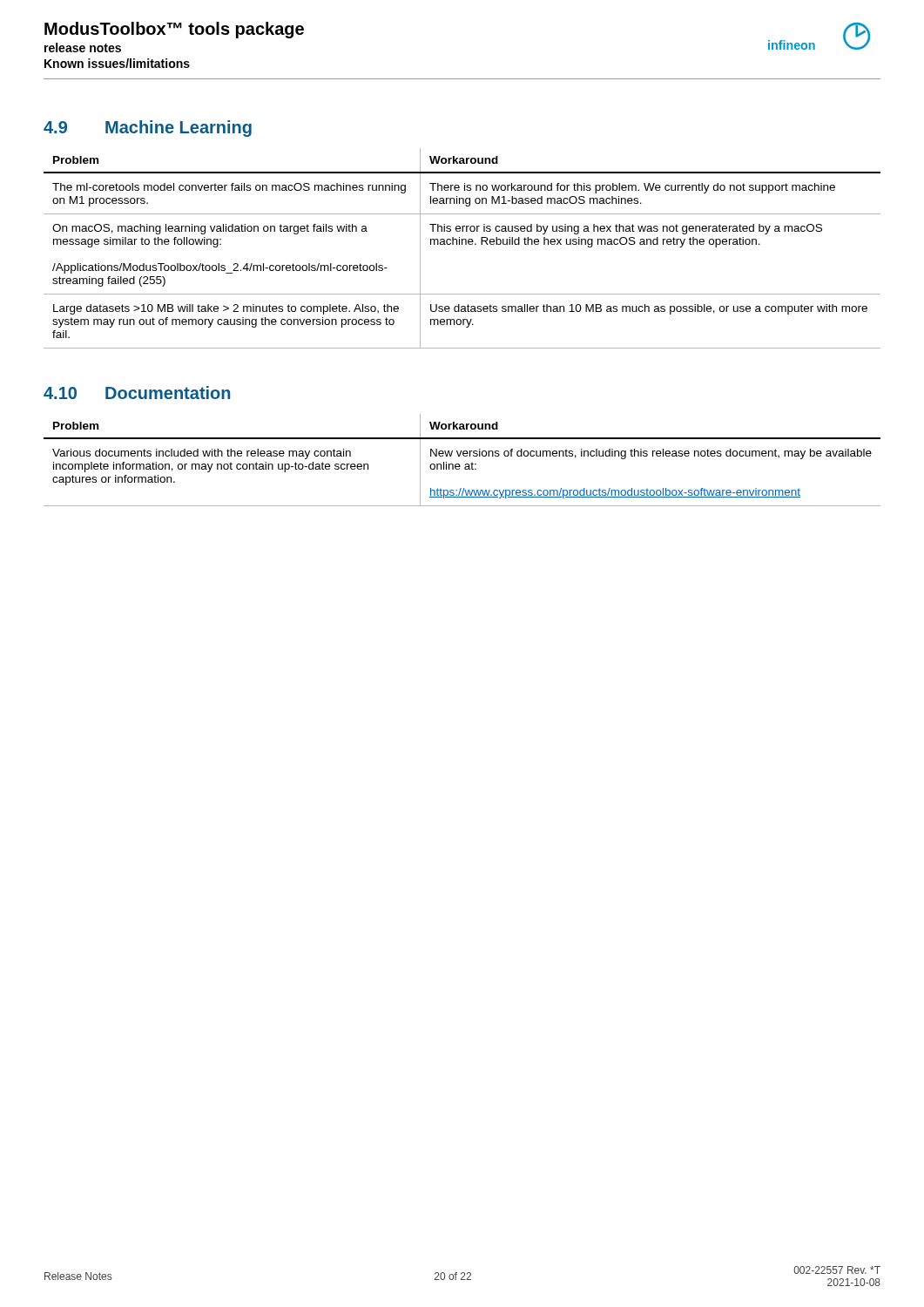Select the table that reads "The ml-coretools model"
Viewport: 924px width, 1307px height.
click(462, 248)
